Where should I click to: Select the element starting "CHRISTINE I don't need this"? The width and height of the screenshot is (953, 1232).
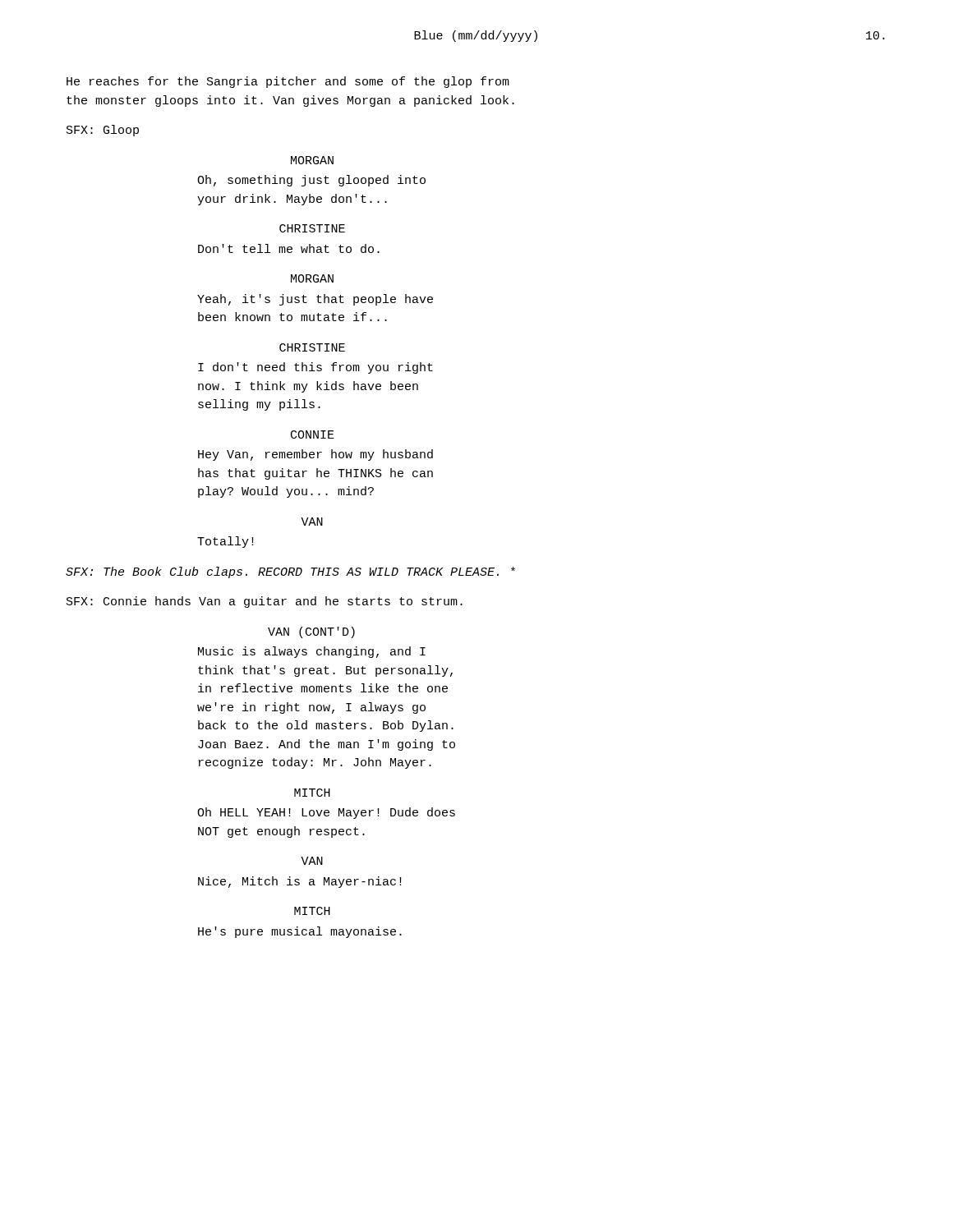pyautogui.click(x=345, y=377)
